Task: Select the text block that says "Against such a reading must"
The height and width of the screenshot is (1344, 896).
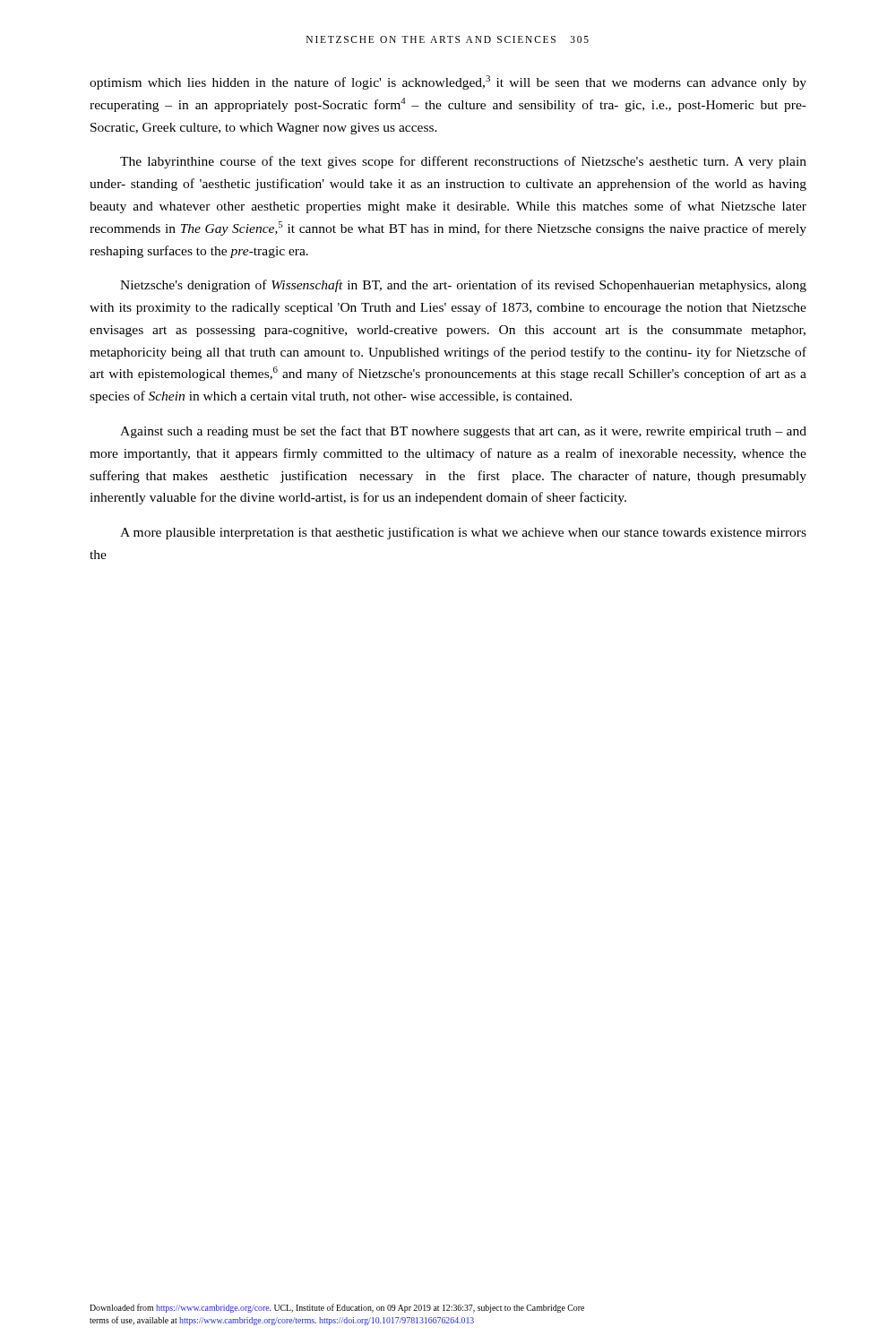Action: 448,464
